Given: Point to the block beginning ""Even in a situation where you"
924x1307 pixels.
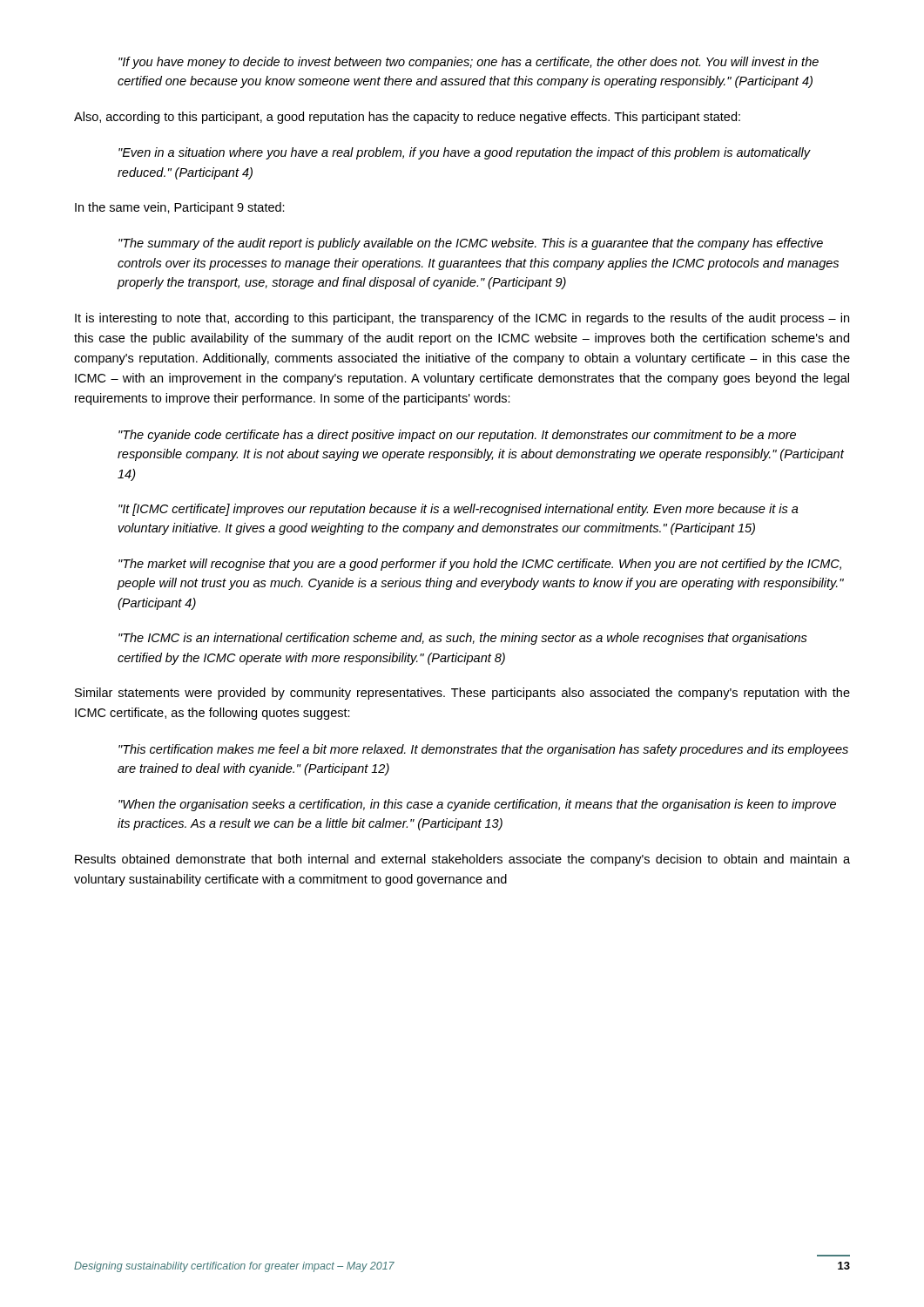Looking at the screenshot, I should 464,162.
